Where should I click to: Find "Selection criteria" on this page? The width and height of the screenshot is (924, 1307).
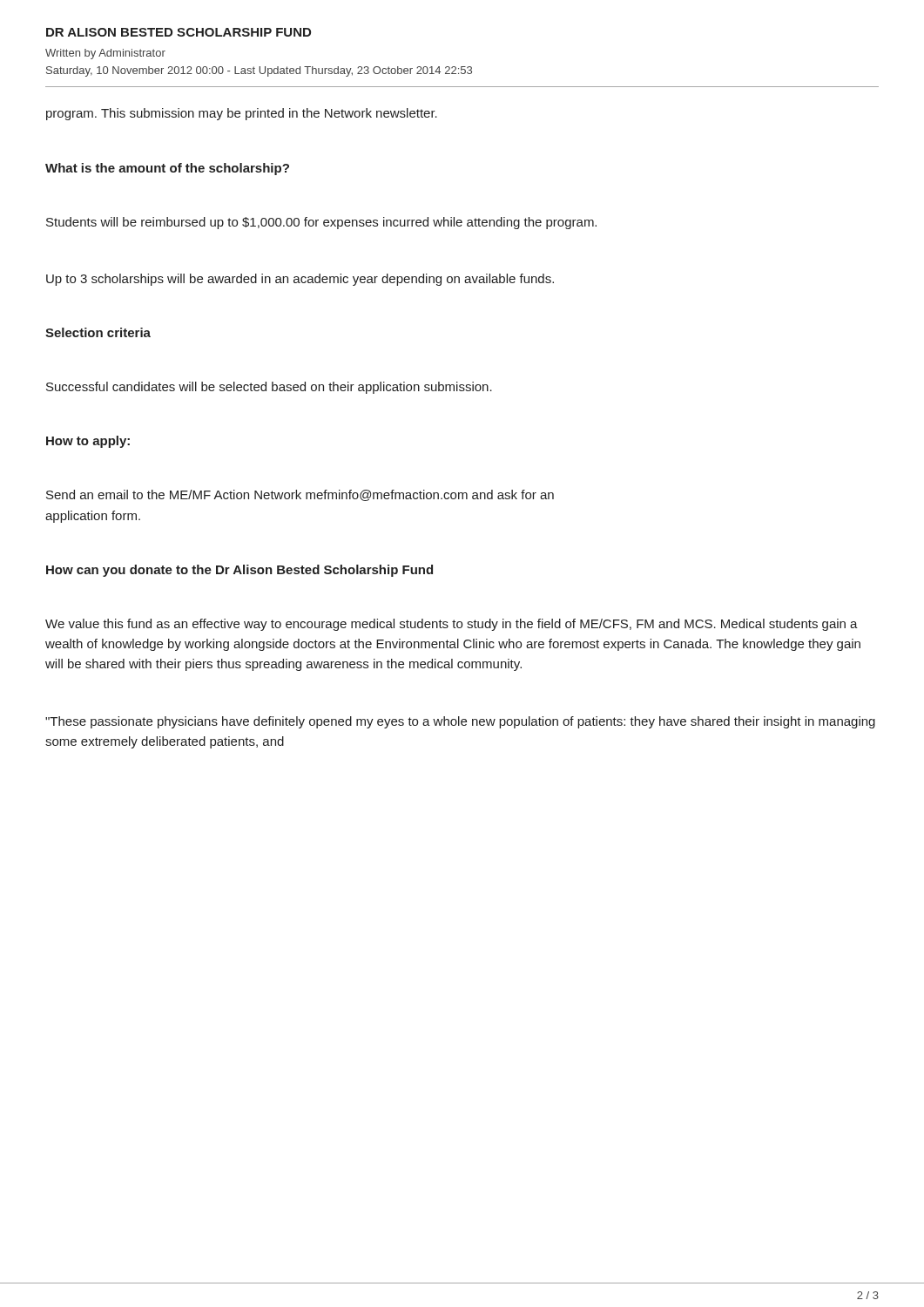[98, 332]
